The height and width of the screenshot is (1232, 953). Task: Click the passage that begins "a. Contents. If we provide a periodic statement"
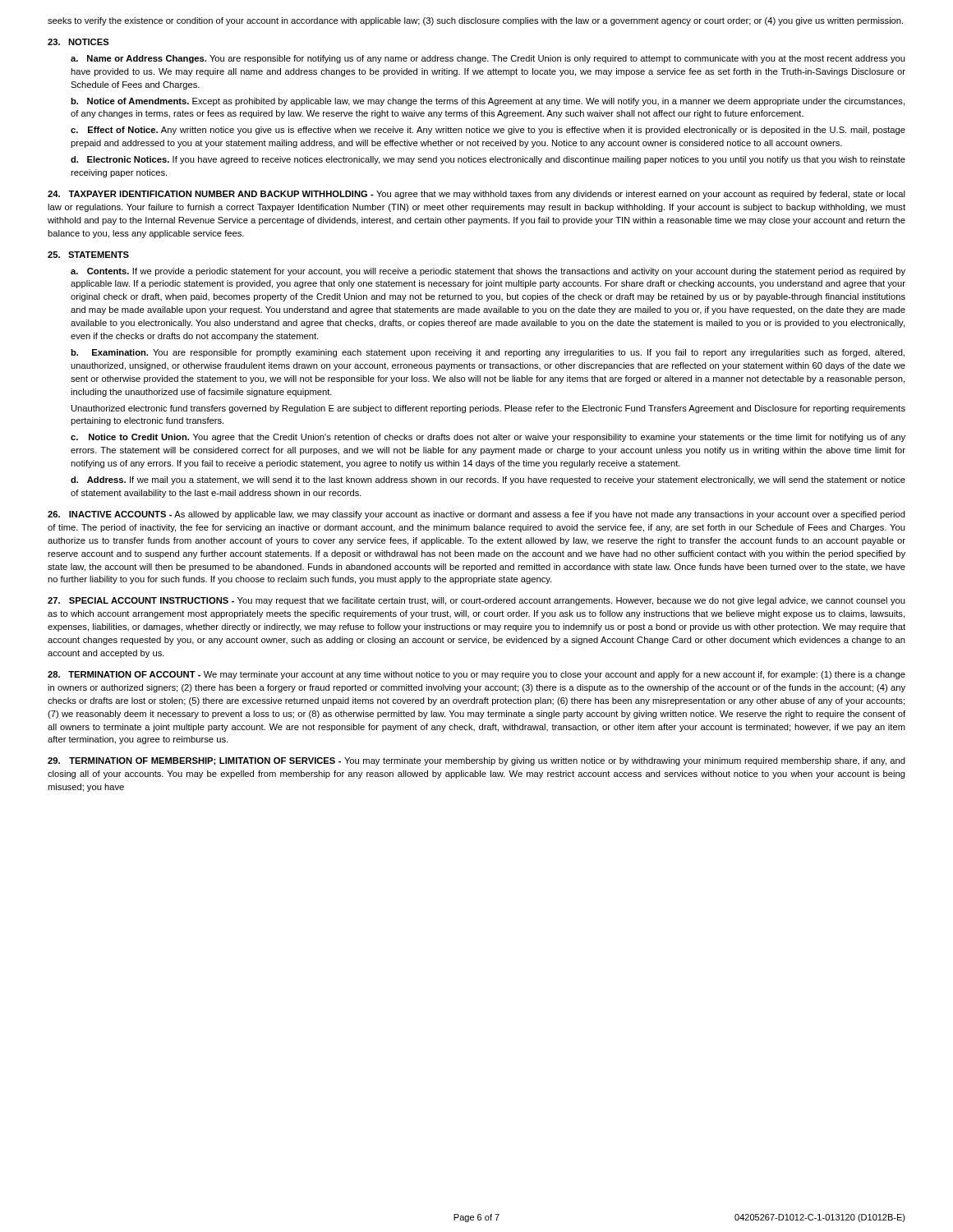(x=488, y=304)
